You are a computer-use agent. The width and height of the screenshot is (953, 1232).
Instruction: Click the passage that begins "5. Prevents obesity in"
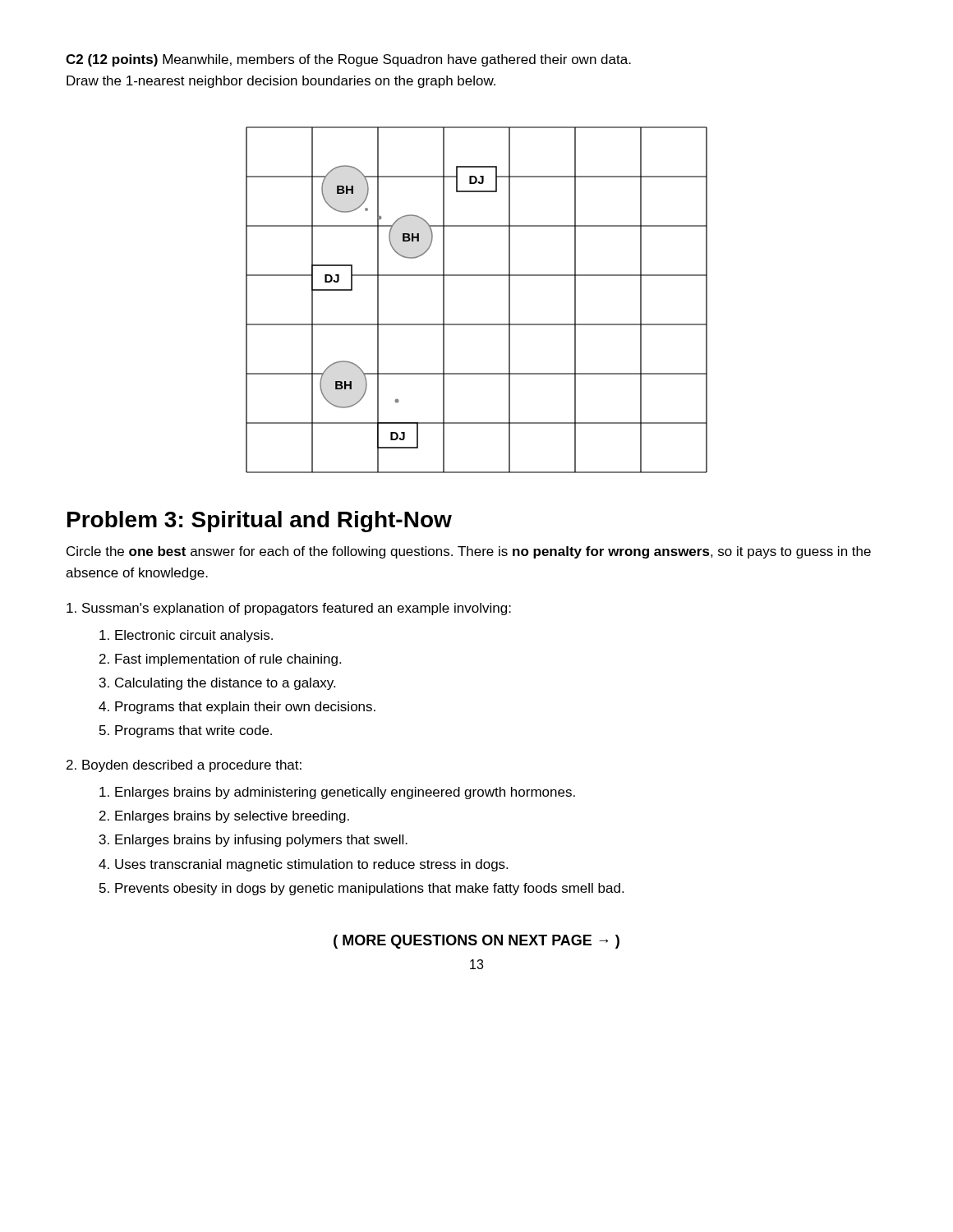[x=362, y=888]
